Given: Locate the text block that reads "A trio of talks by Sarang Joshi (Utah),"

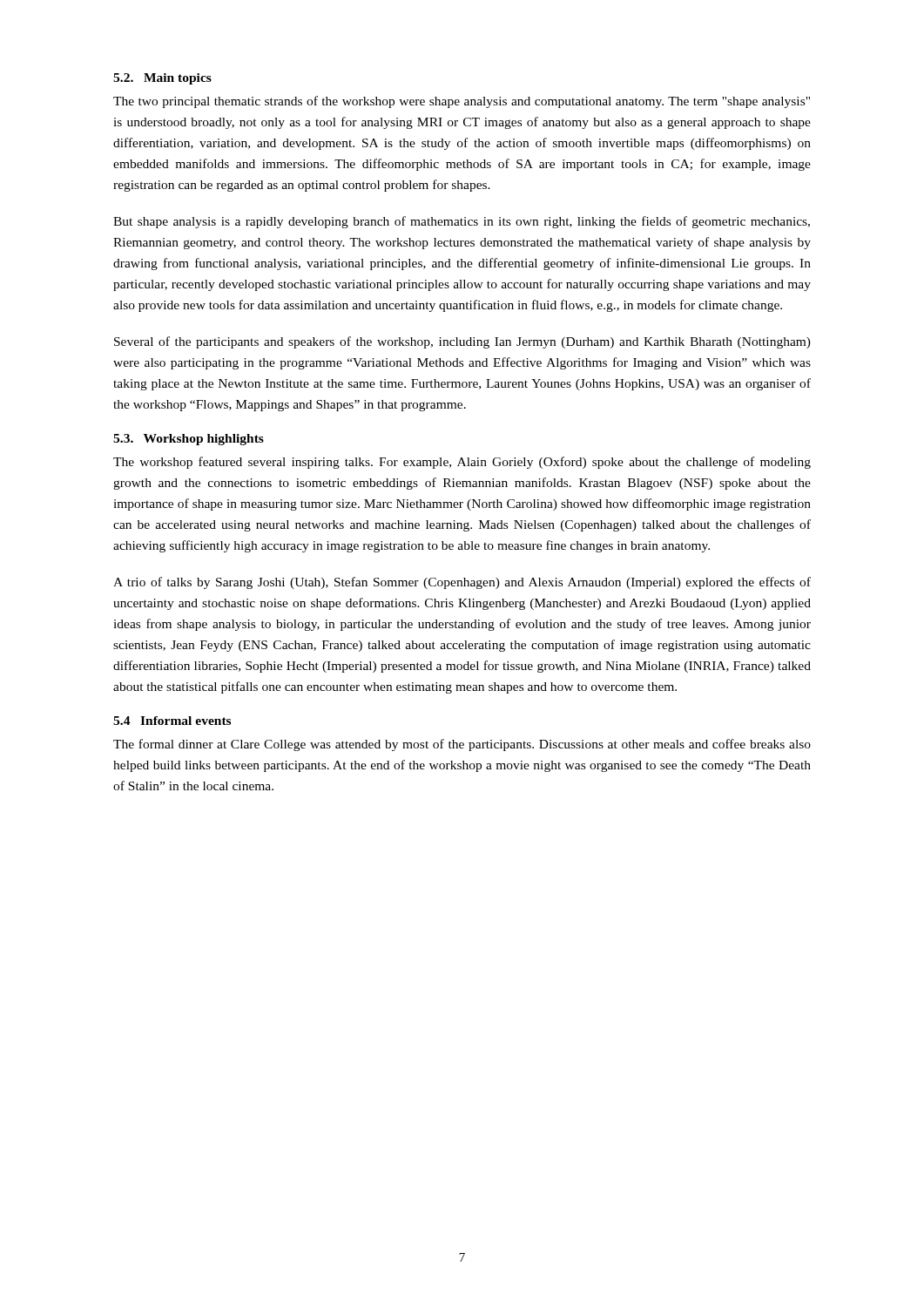Looking at the screenshot, I should pos(462,634).
